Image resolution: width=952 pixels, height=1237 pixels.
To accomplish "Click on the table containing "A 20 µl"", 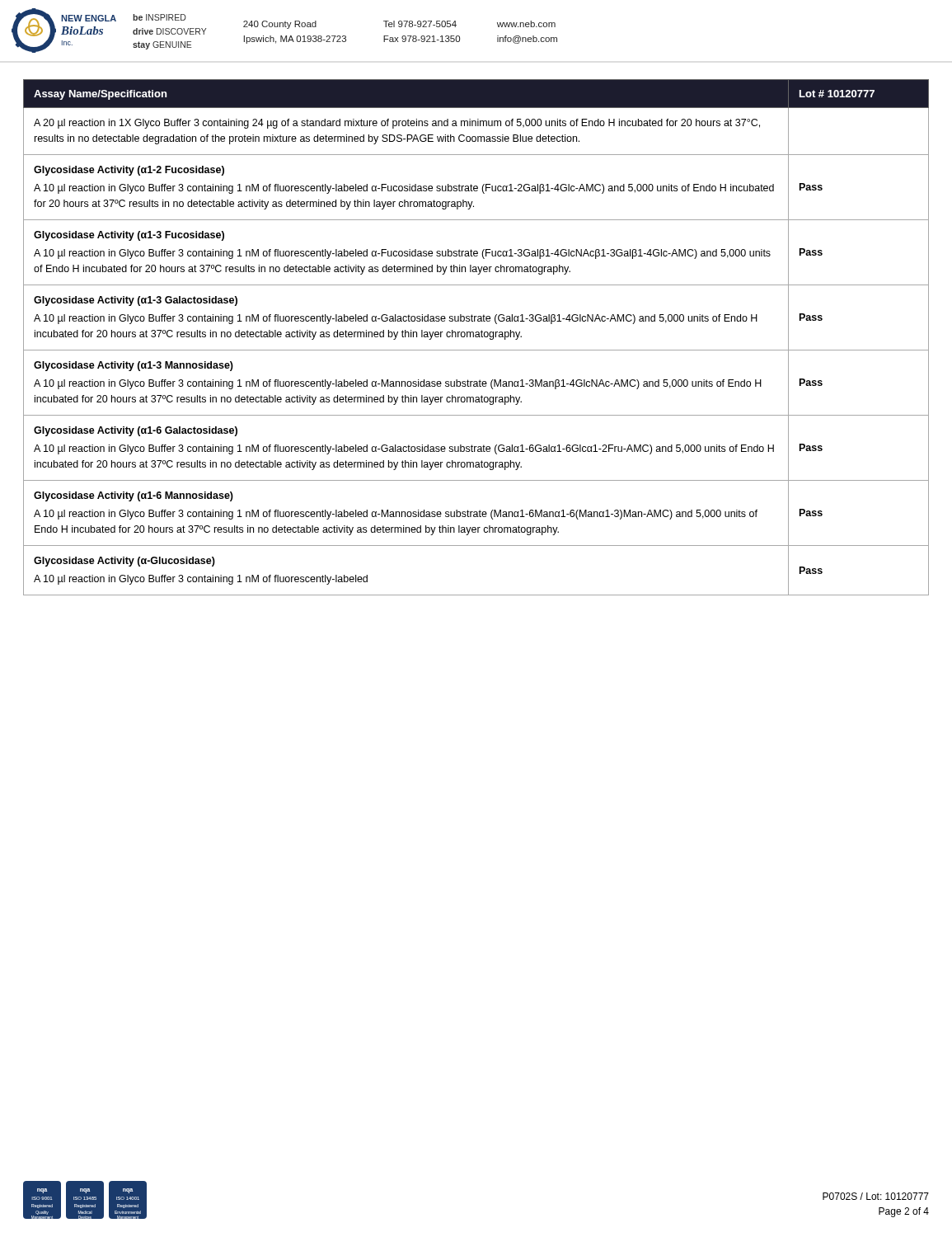I will tap(476, 337).
